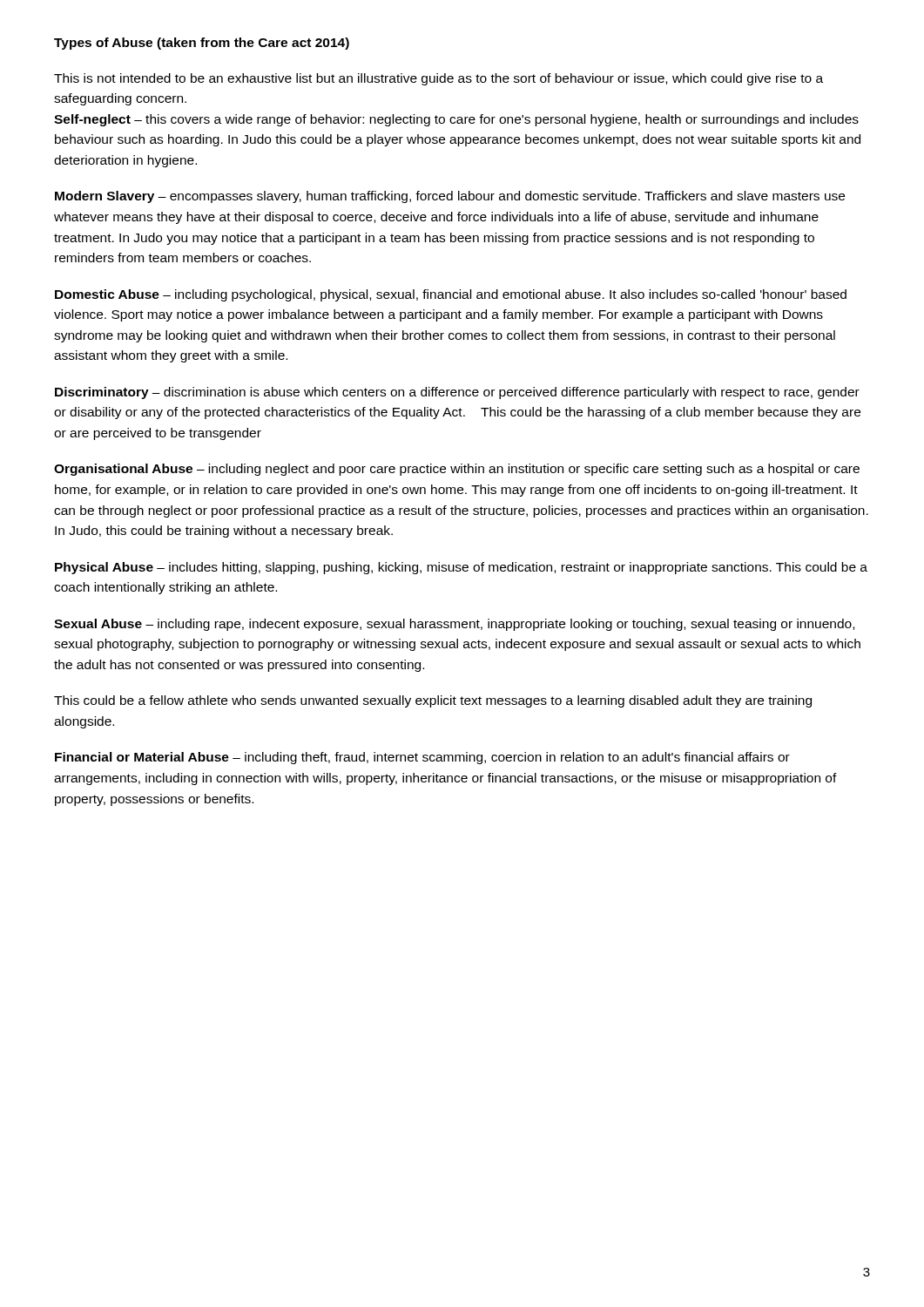Locate the text block that says "Organisational Abuse –"
Screen dimensions: 1307x924
coord(461,500)
